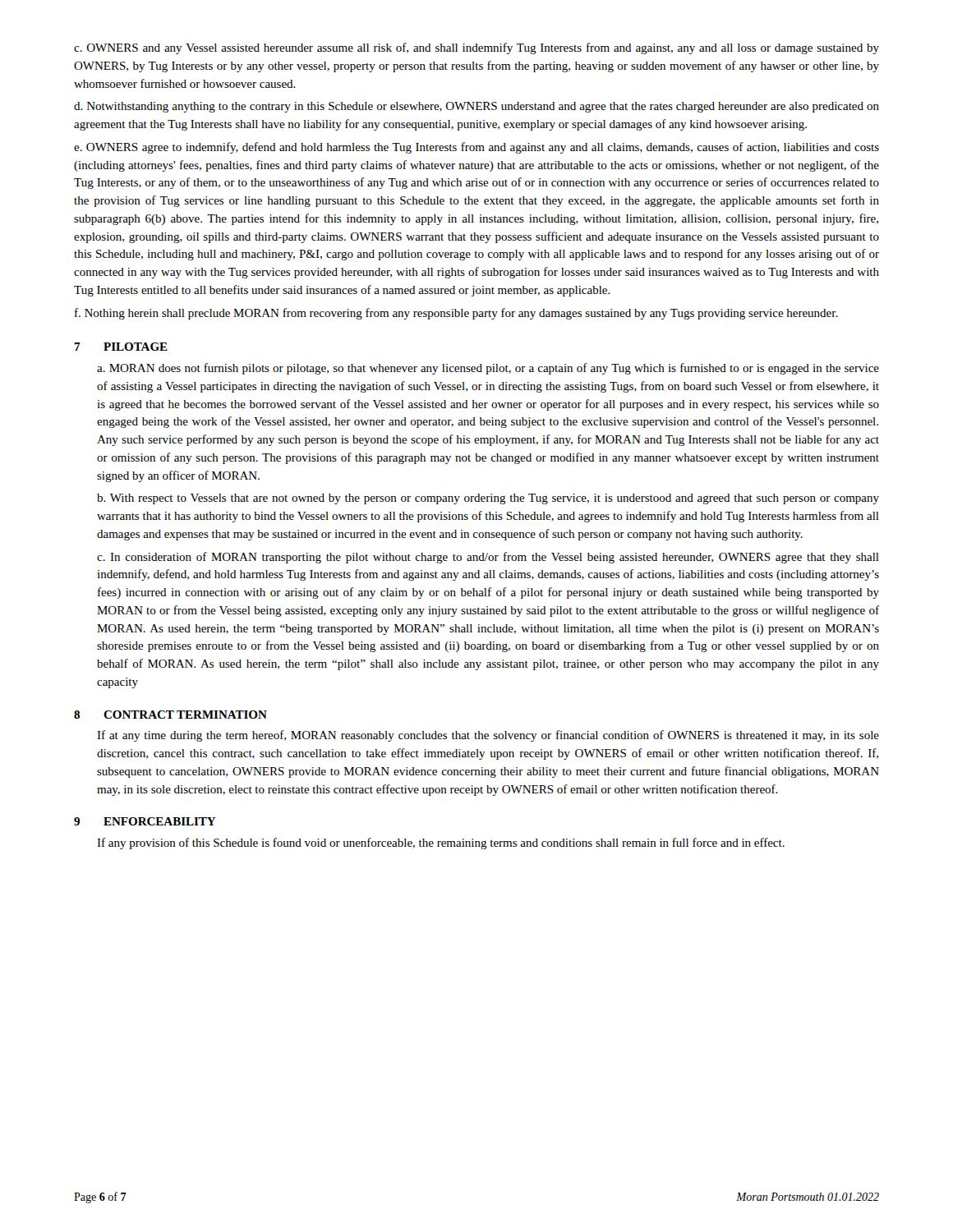Find the block on this page that starts "e. OWNERS agree to indemnify, defend and hold"
This screenshot has height=1232, width=953.
476,218
